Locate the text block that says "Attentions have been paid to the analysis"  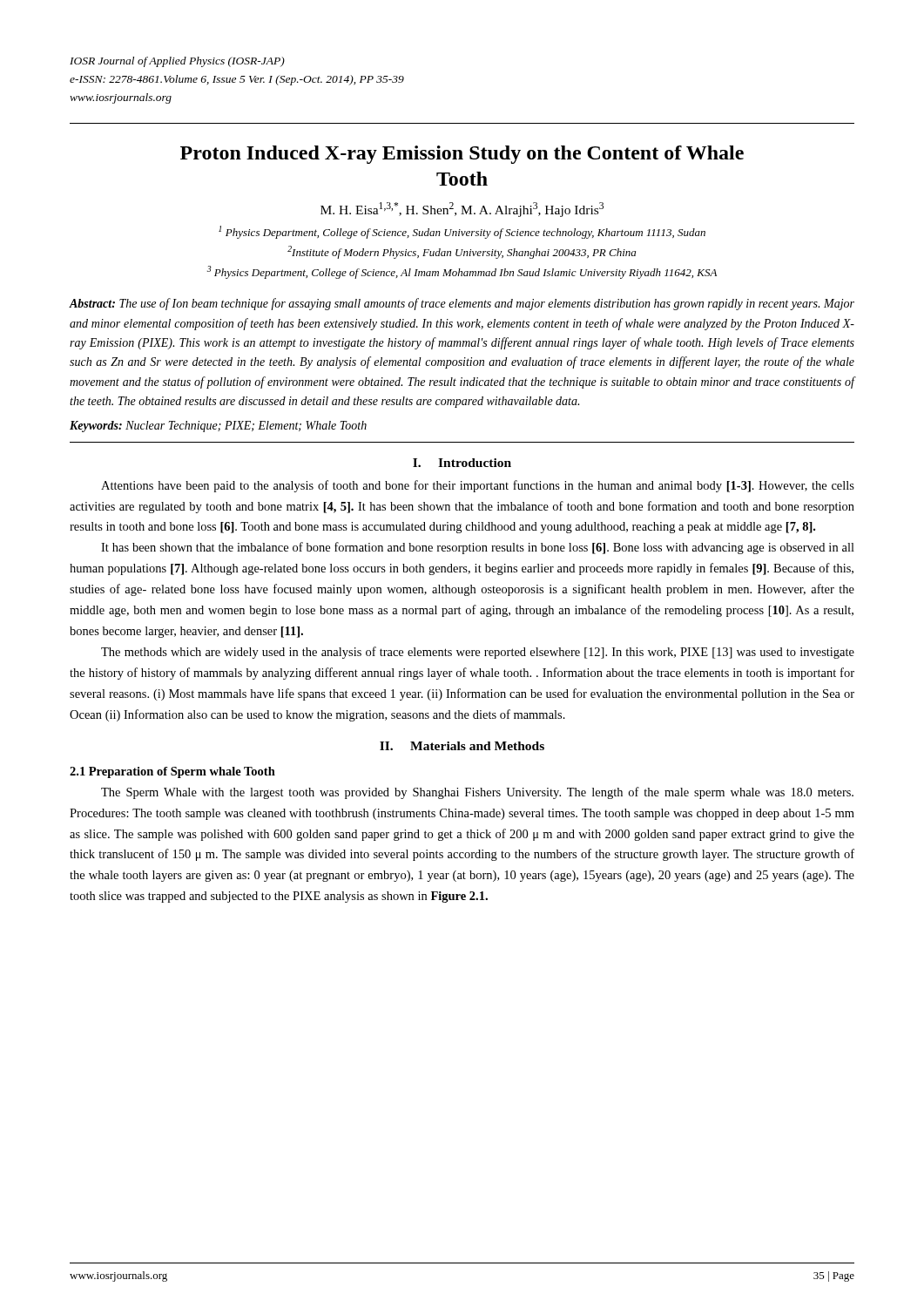pos(462,601)
